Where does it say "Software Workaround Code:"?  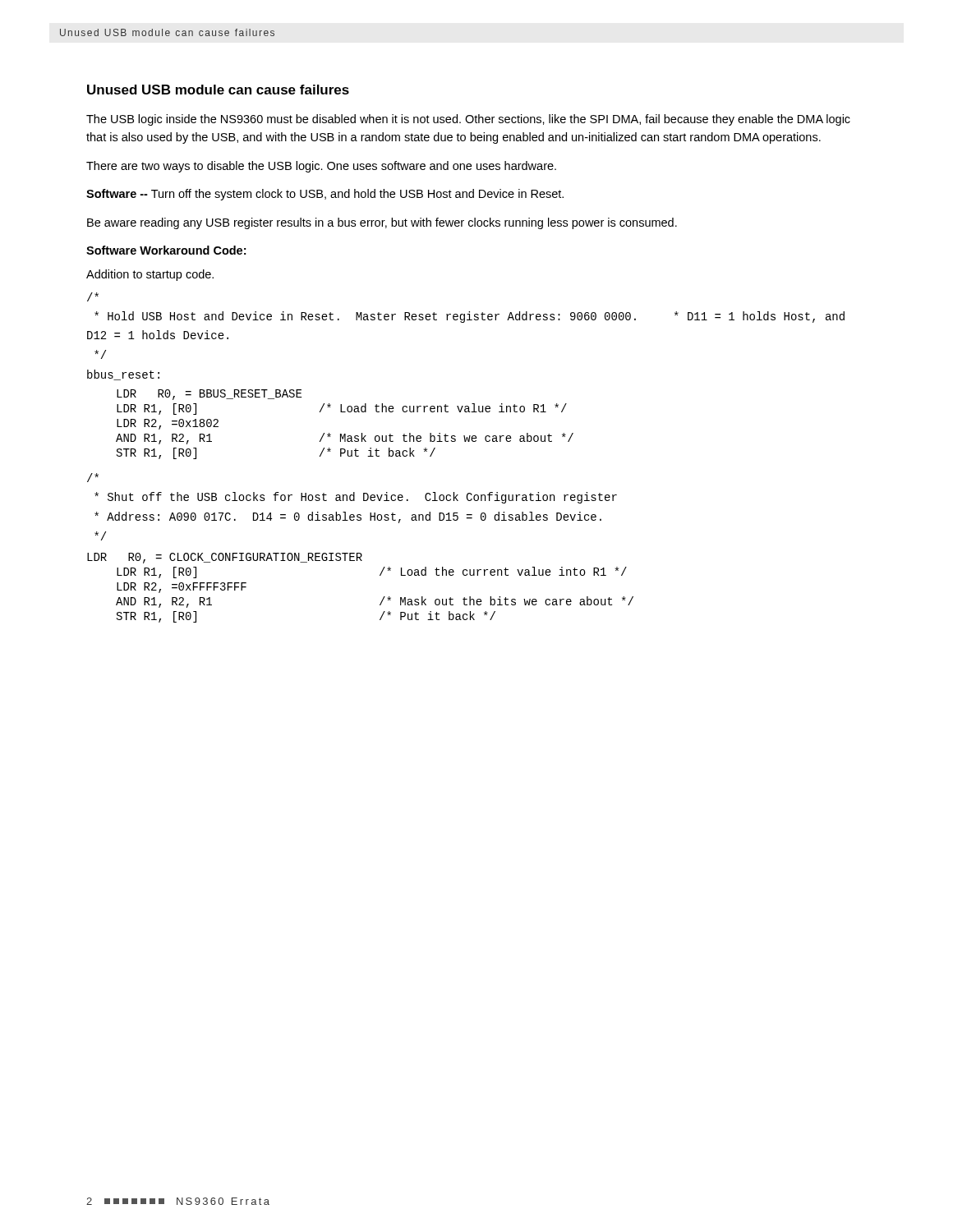pyautogui.click(x=167, y=251)
